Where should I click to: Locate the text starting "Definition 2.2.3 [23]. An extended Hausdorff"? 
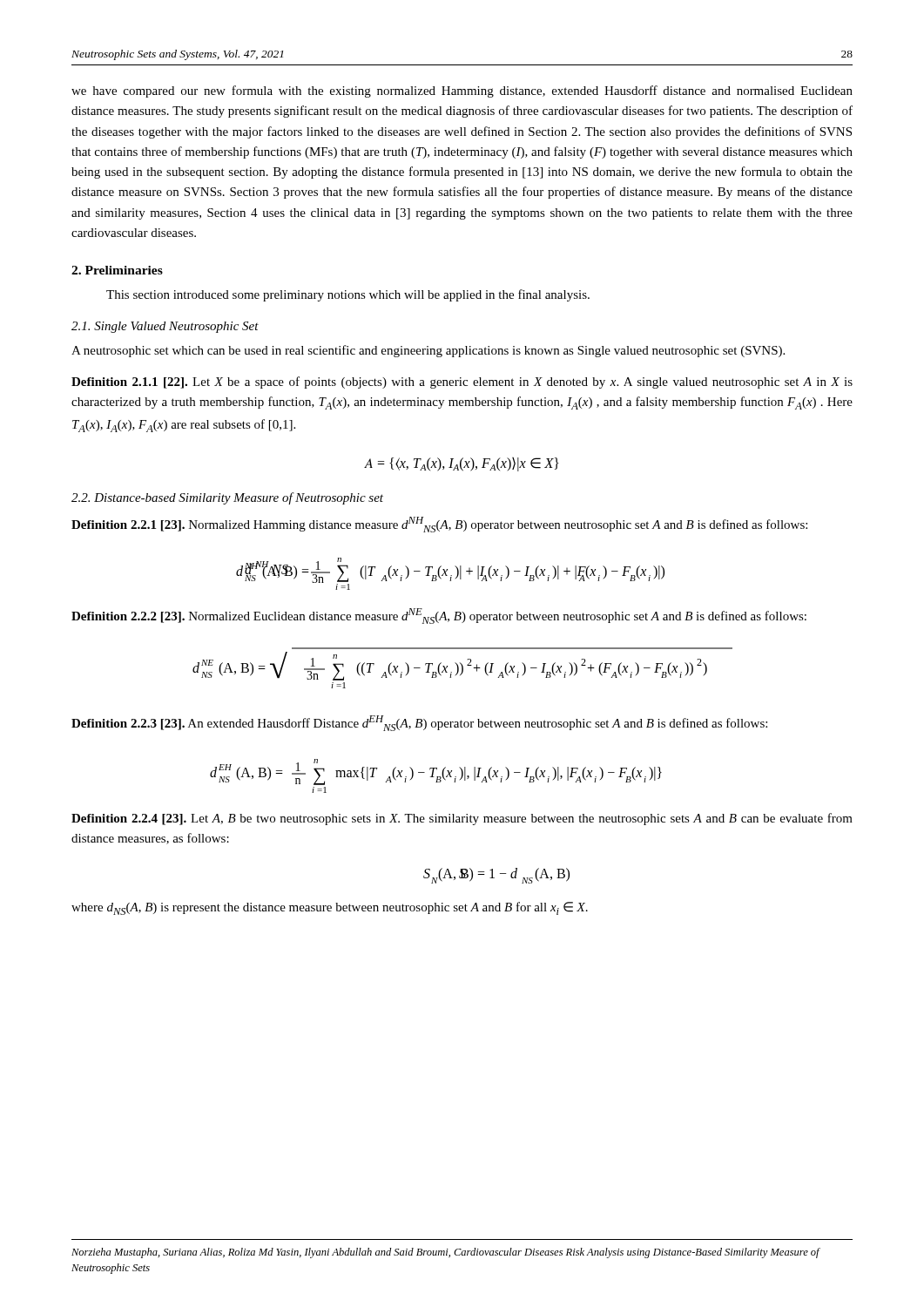420,723
